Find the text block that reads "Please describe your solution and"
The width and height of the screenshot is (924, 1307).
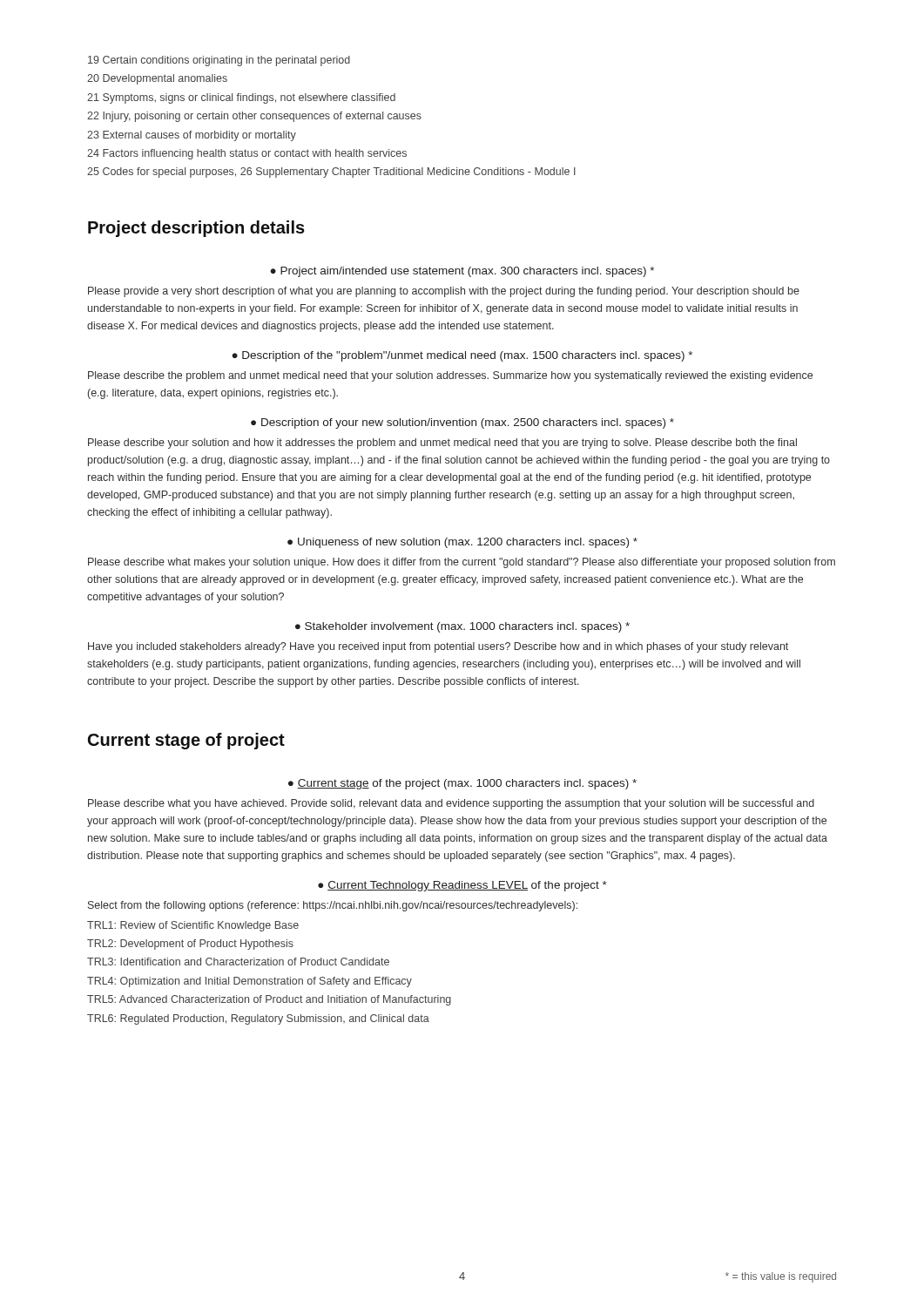pyautogui.click(x=462, y=477)
